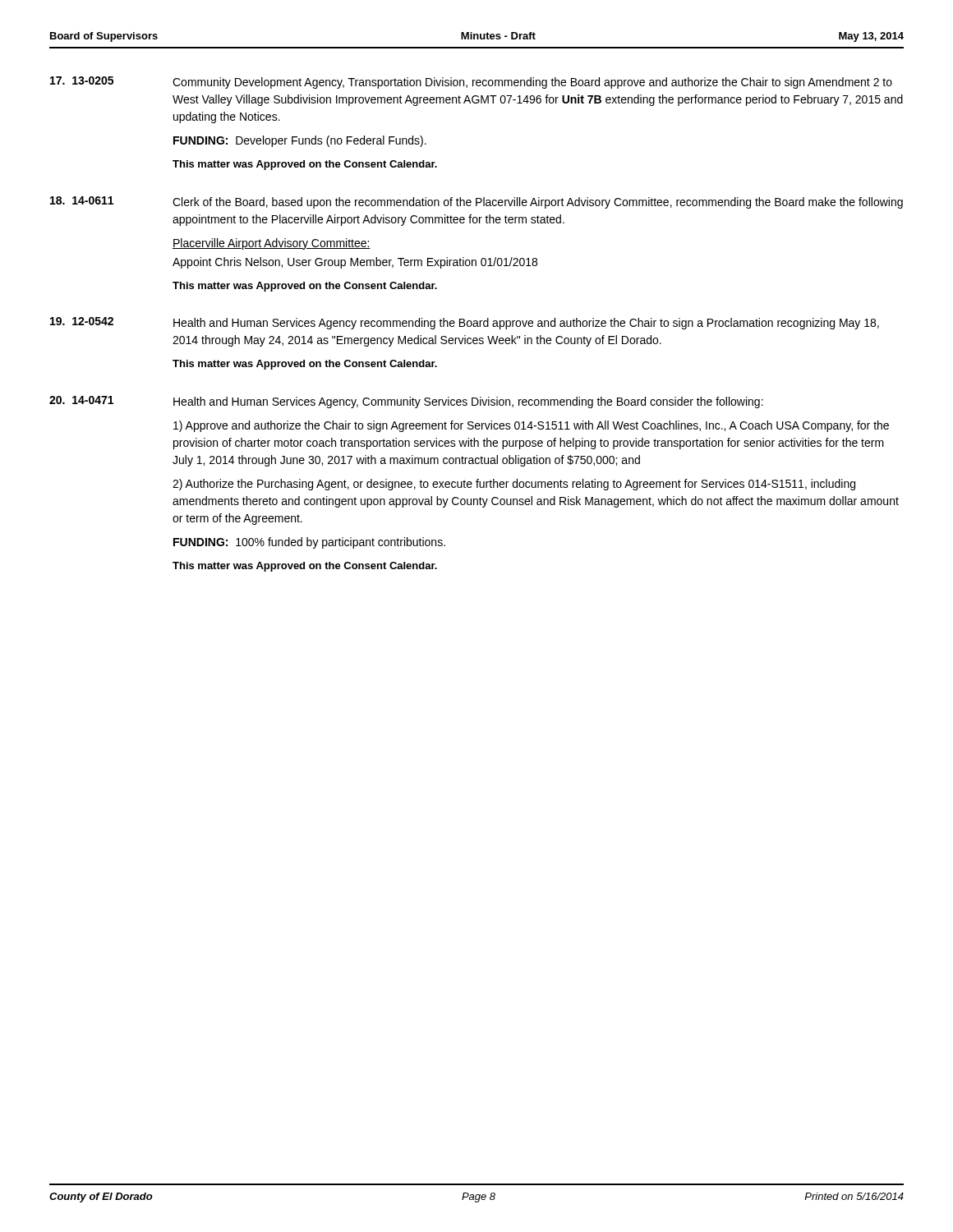Click on the list item with the text "17. 13-0205 Community Development Agency, Transportation Division, recommending"

[x=471, y=83]
